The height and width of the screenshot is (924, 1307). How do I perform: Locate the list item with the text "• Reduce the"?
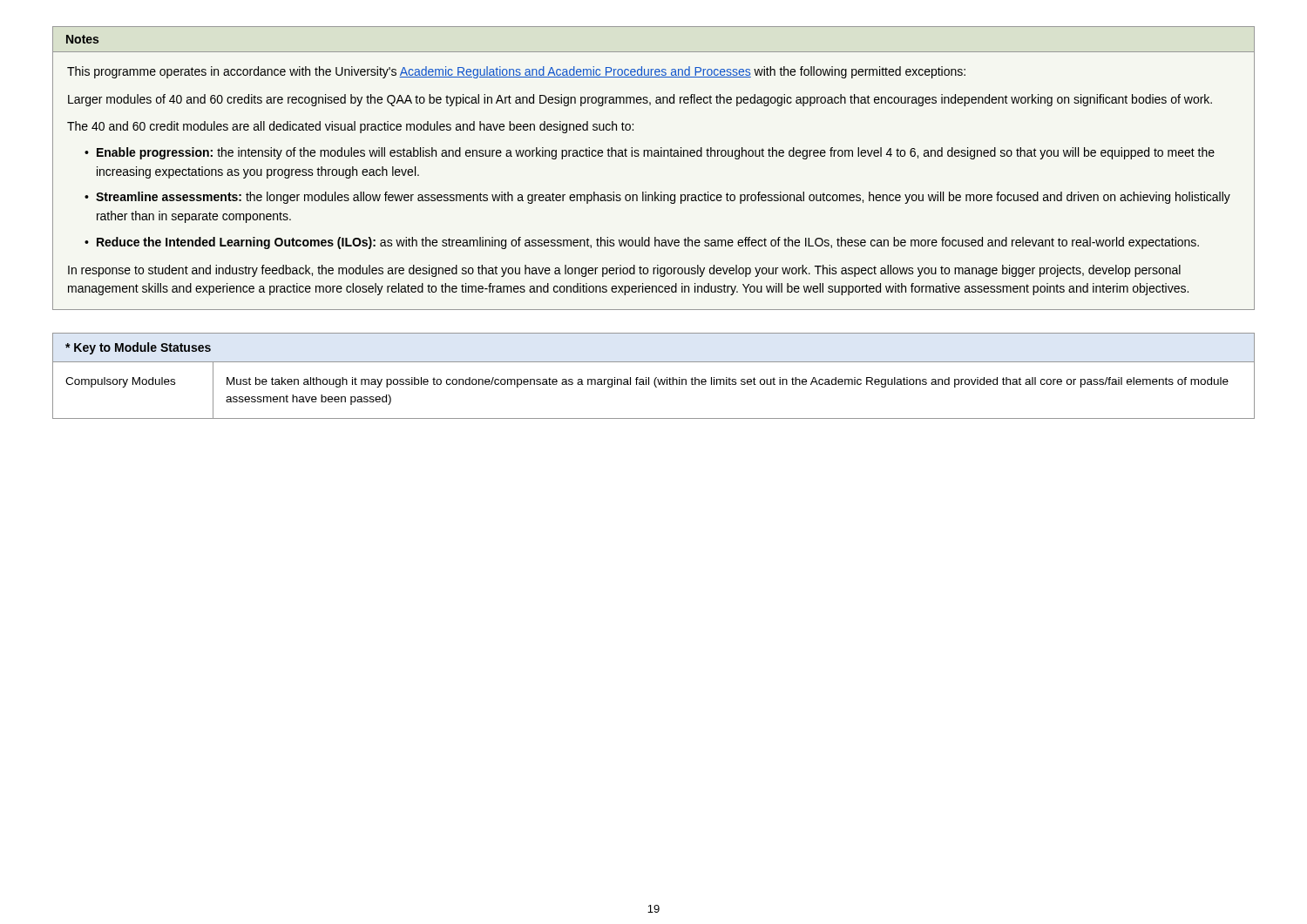[x=642, y=243]
